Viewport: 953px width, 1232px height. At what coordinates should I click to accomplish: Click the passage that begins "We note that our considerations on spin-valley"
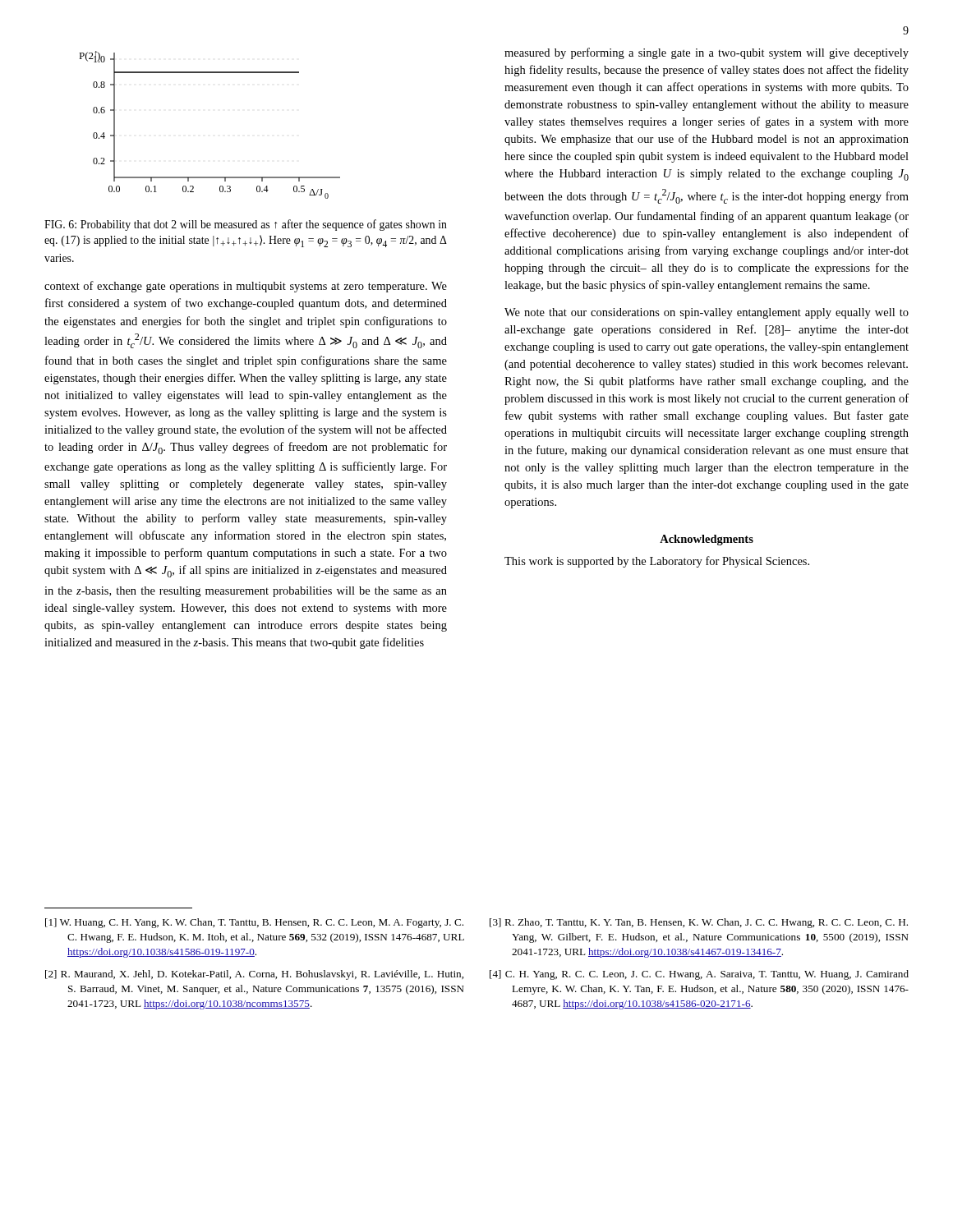707,407
